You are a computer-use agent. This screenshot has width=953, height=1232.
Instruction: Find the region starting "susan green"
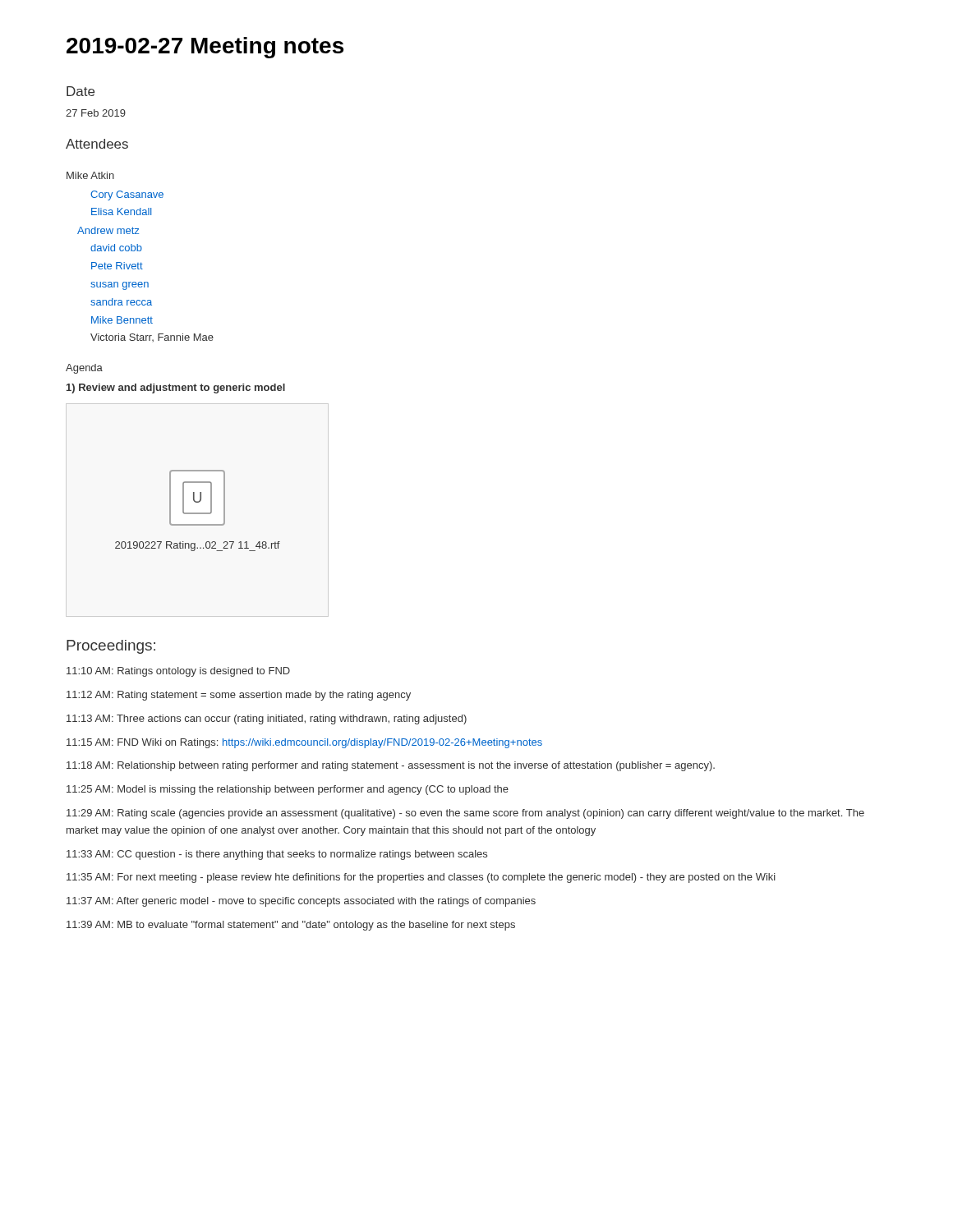click(120, 284)
